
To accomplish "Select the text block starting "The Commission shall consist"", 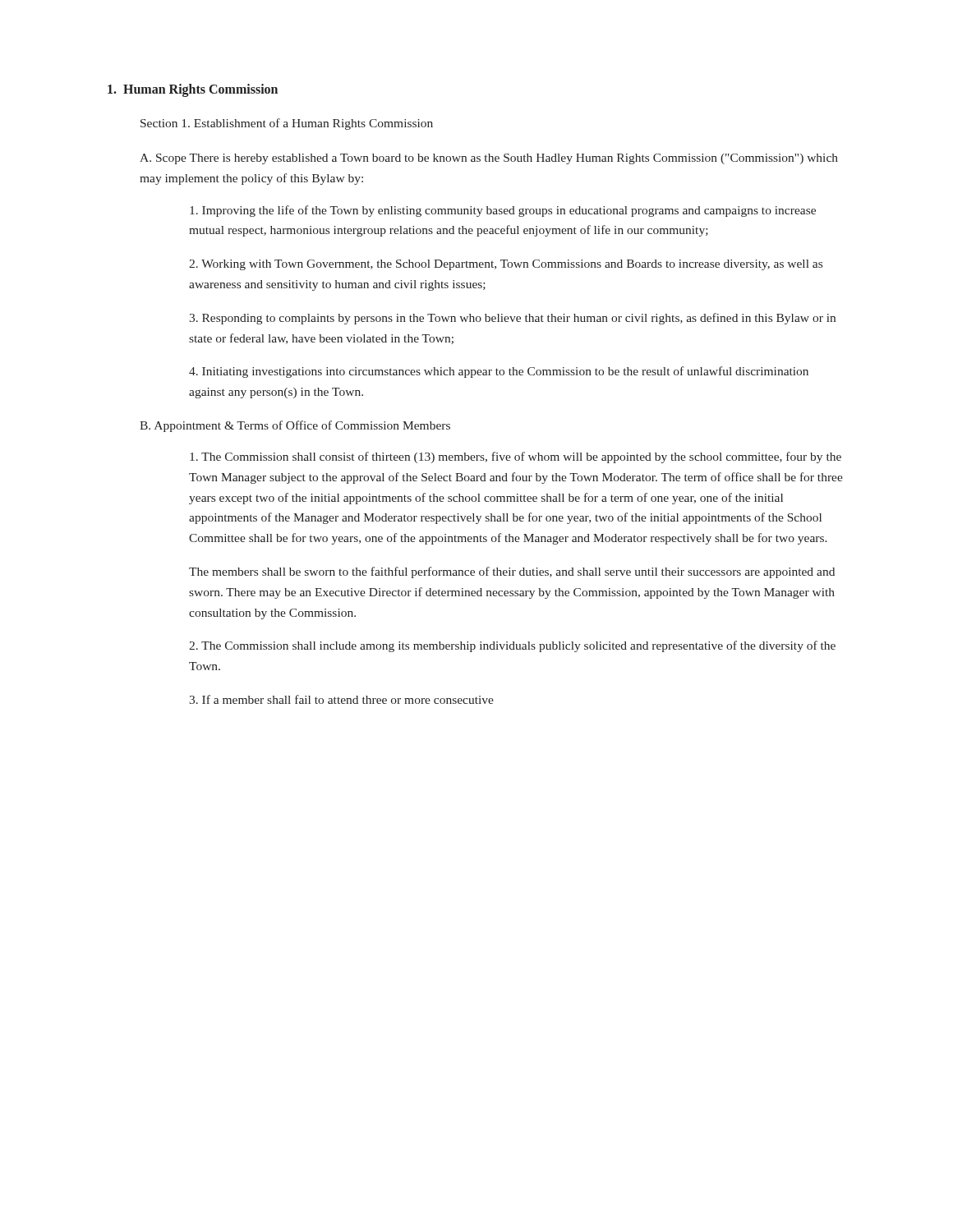I will tap(516, 497).
